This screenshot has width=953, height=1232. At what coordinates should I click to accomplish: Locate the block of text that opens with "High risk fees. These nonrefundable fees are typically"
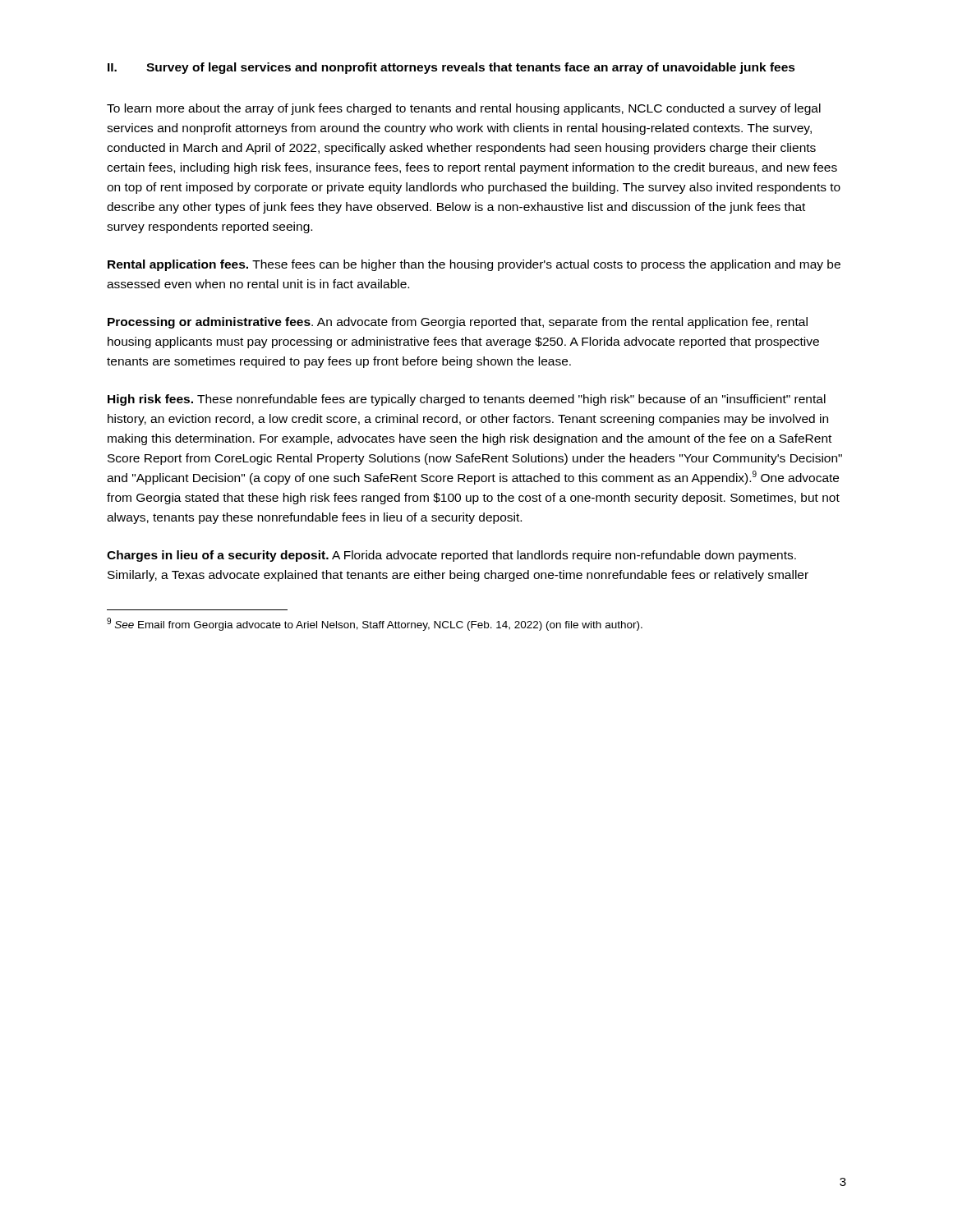pyautogui.click(x=475, y=458)
